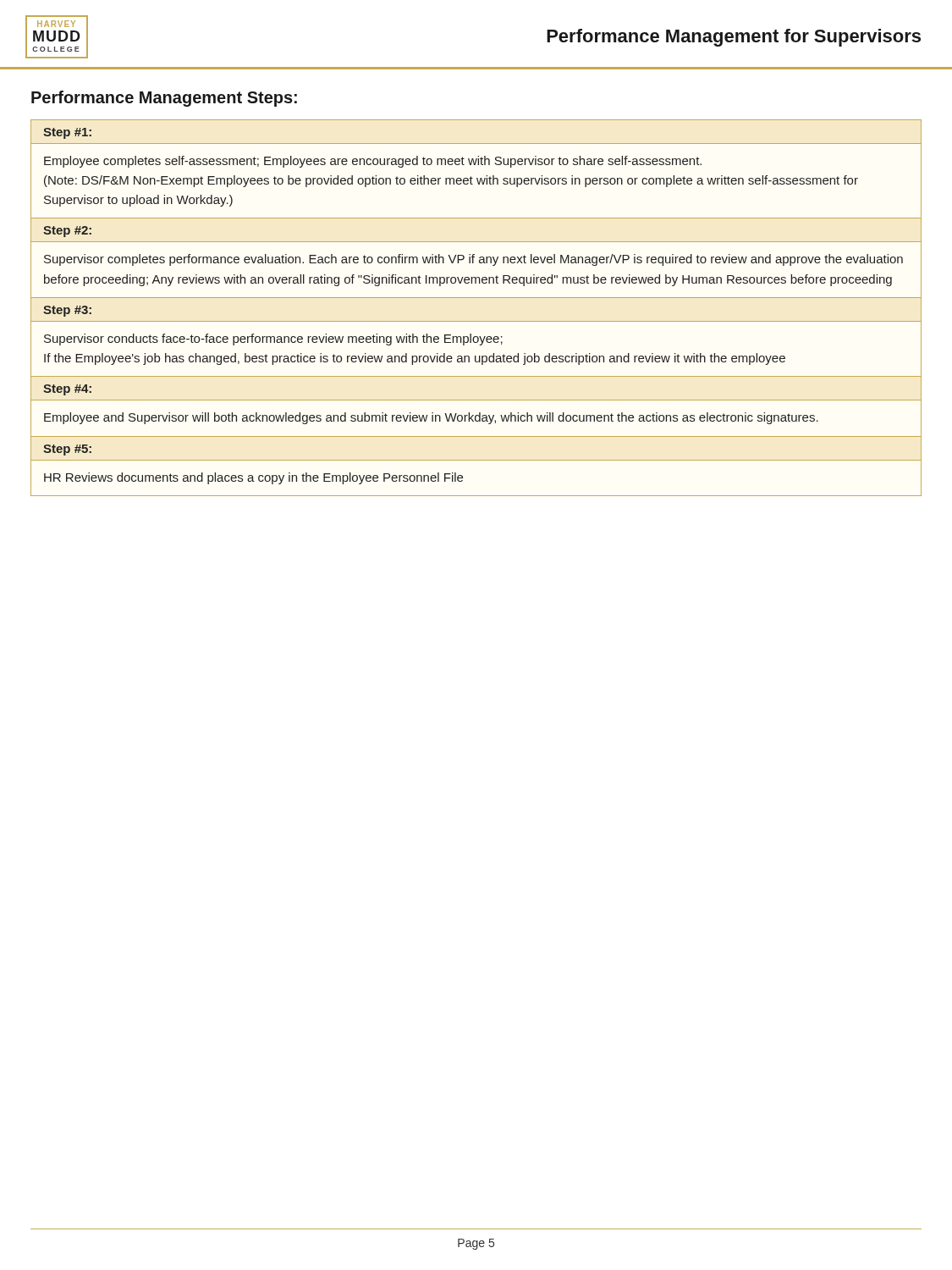
Task: Where is the passage that starts "Supervisor completes performance evaluation. Each are to"?
Action: (x=473, y=269)
